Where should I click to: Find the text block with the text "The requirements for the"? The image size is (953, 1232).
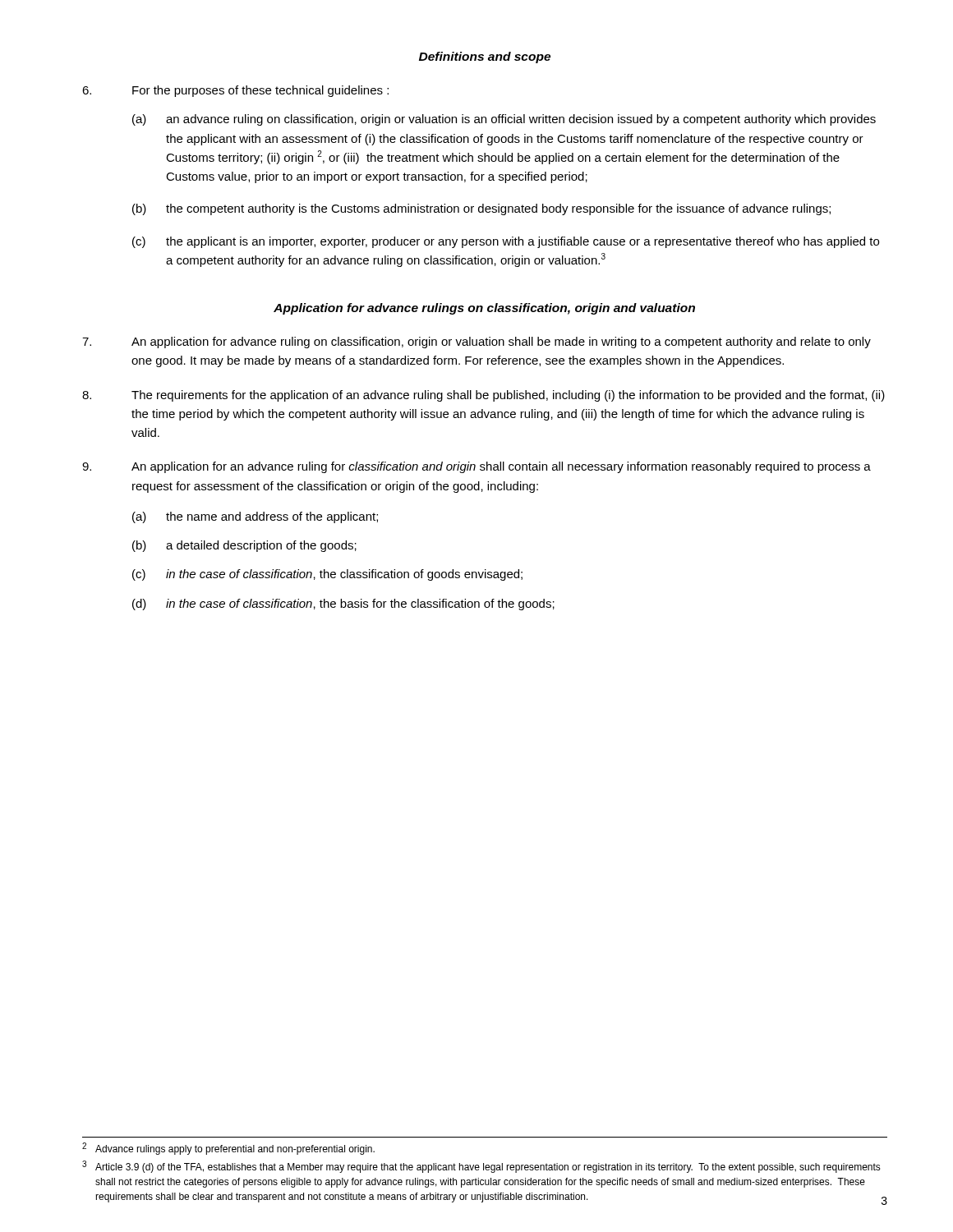(485, 413)
